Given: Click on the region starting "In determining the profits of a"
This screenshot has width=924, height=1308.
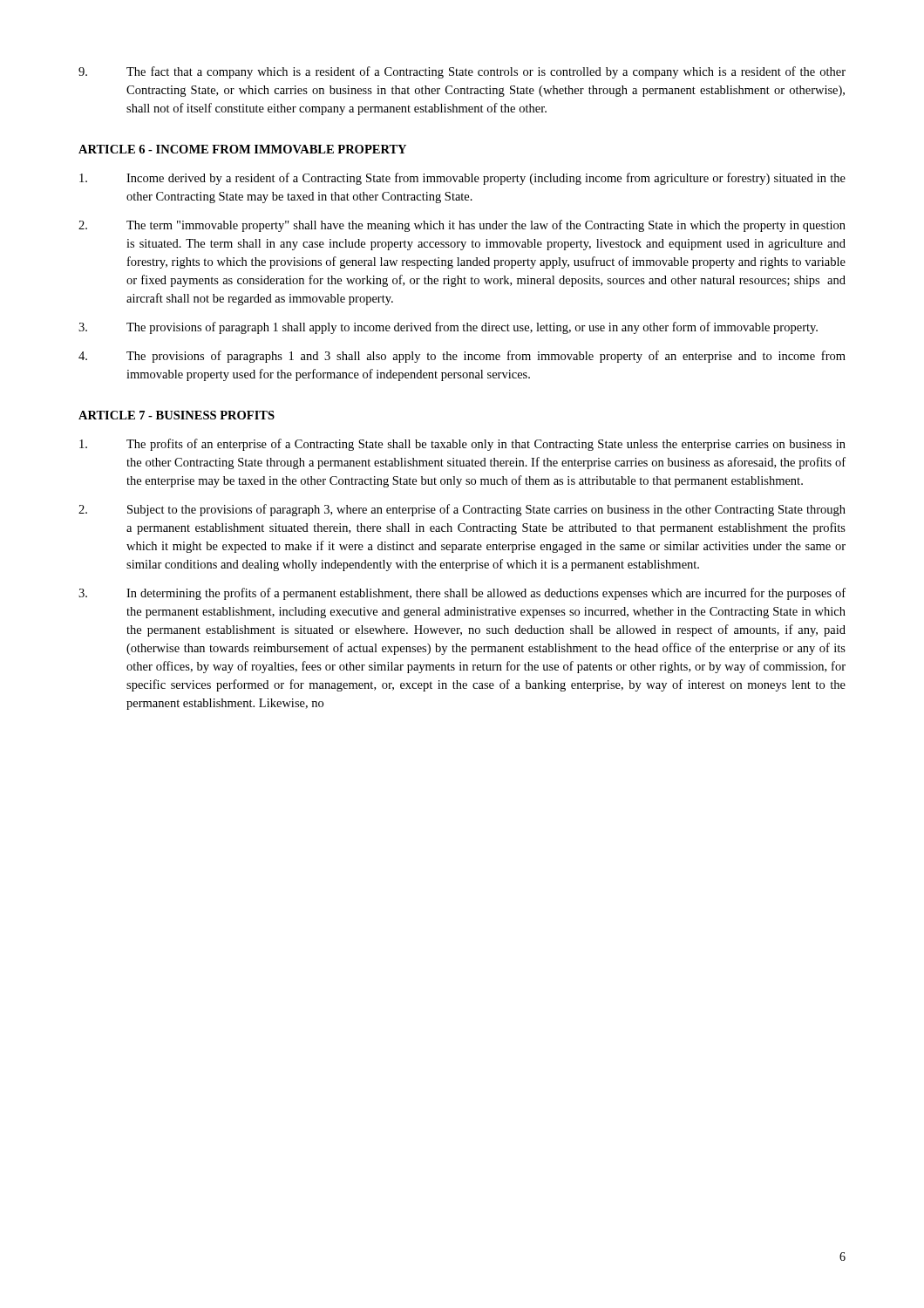Looking at the screenshot, I should [x=462, y=649].
